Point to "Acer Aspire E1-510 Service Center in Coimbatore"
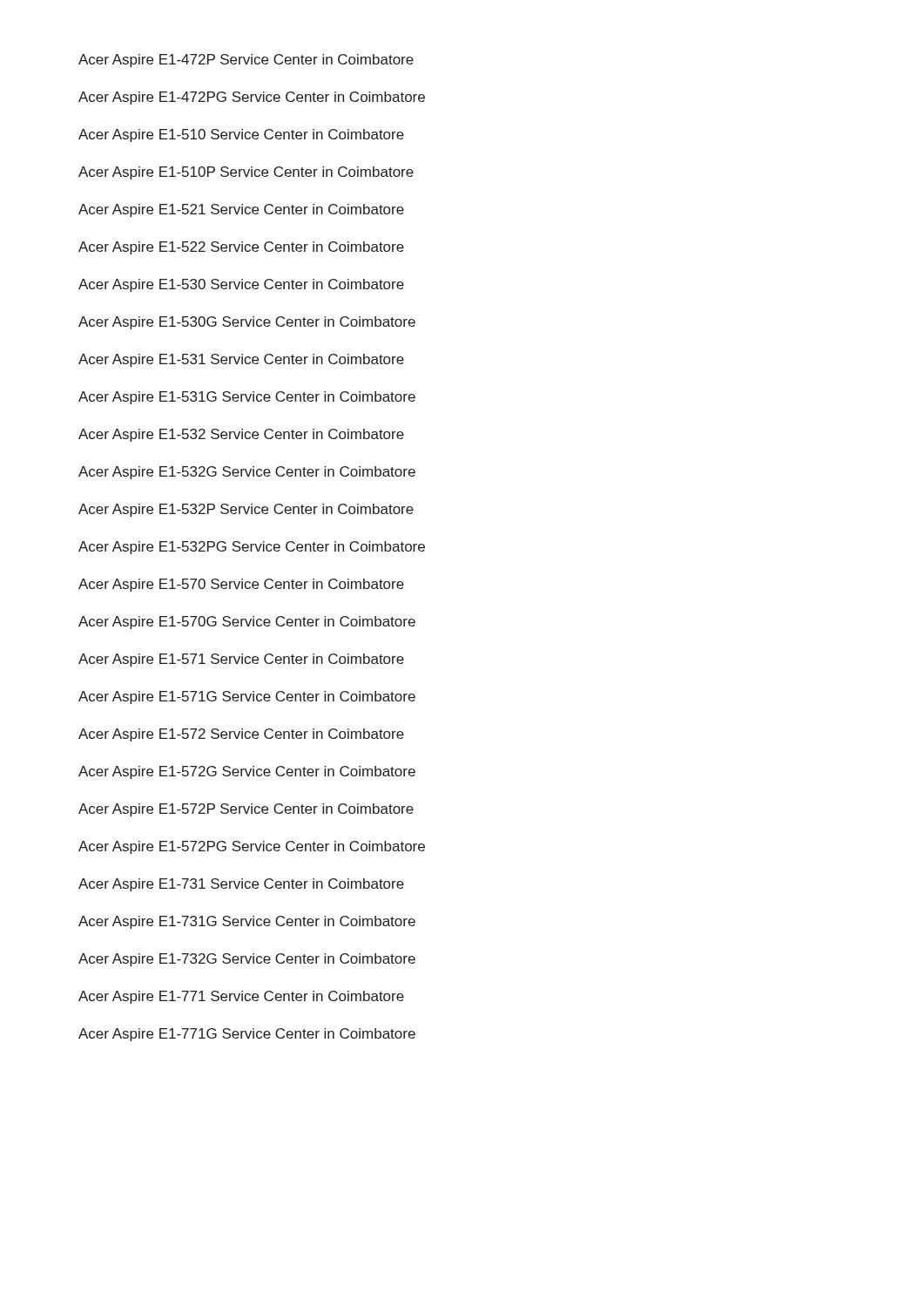The height and width of the screenshot is (1307, 924). (241, 135)
